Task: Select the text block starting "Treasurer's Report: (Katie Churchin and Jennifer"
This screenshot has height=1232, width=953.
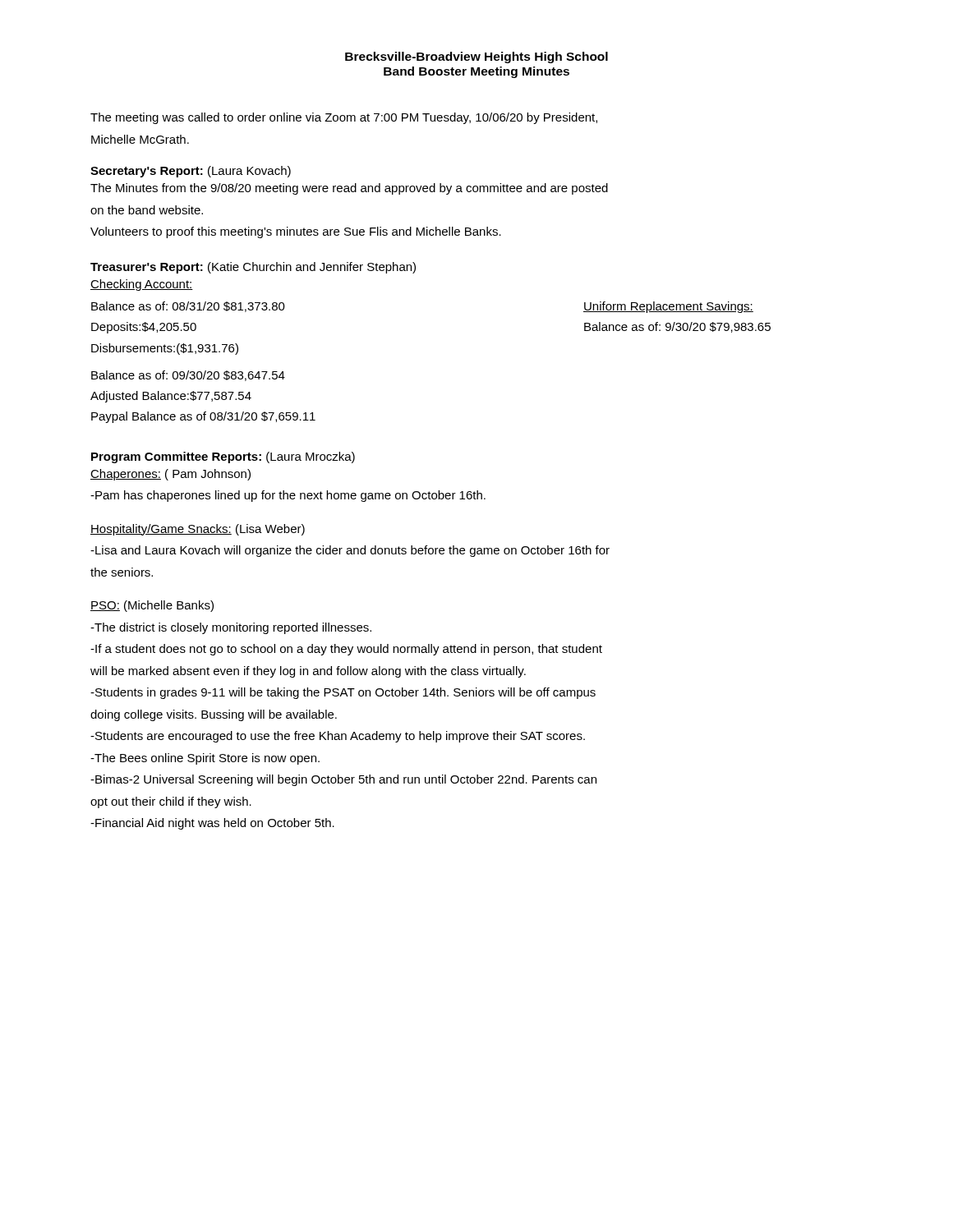Action: (253, 266)
